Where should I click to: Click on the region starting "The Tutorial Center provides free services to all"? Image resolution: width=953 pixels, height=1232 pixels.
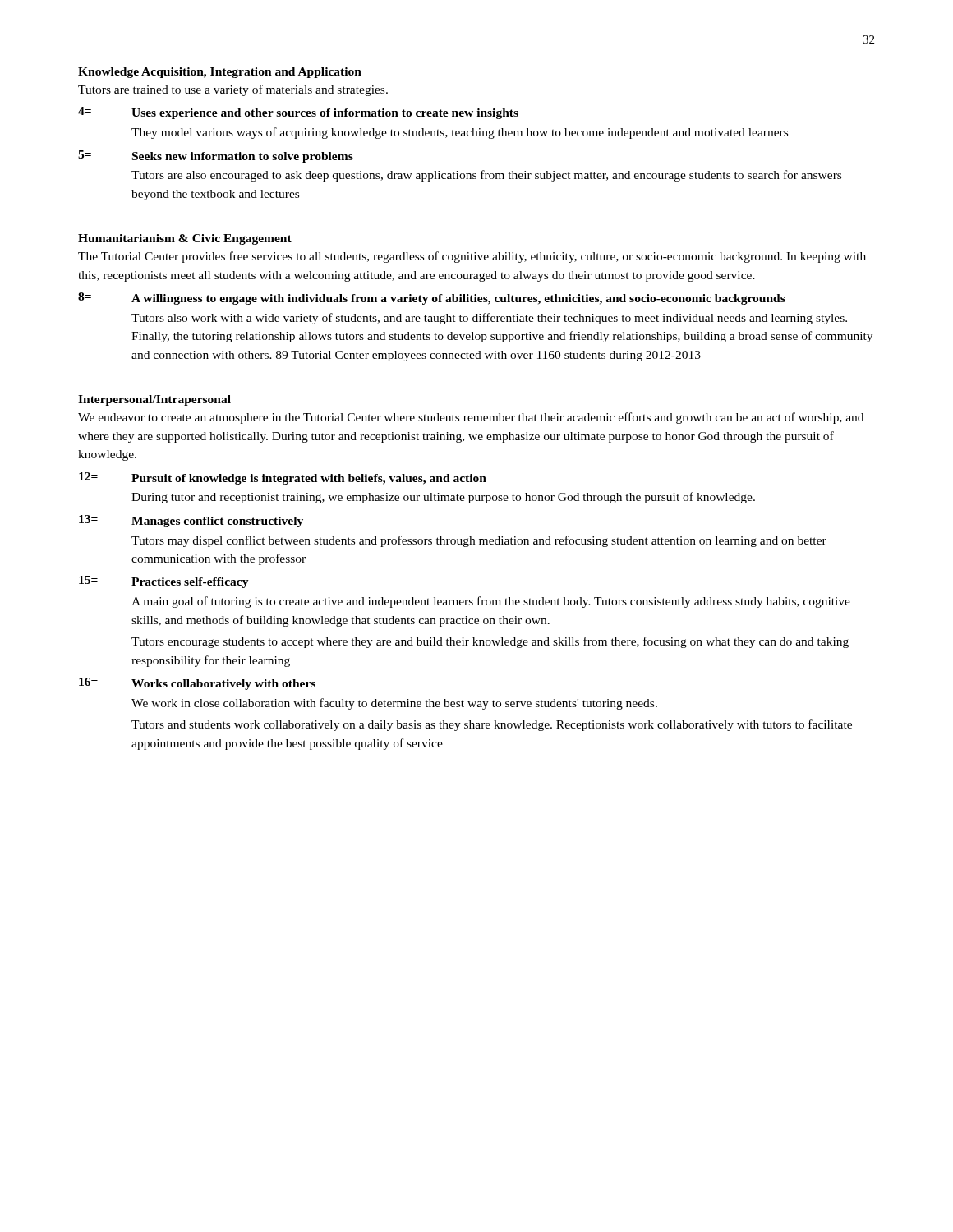click(472, 265)
